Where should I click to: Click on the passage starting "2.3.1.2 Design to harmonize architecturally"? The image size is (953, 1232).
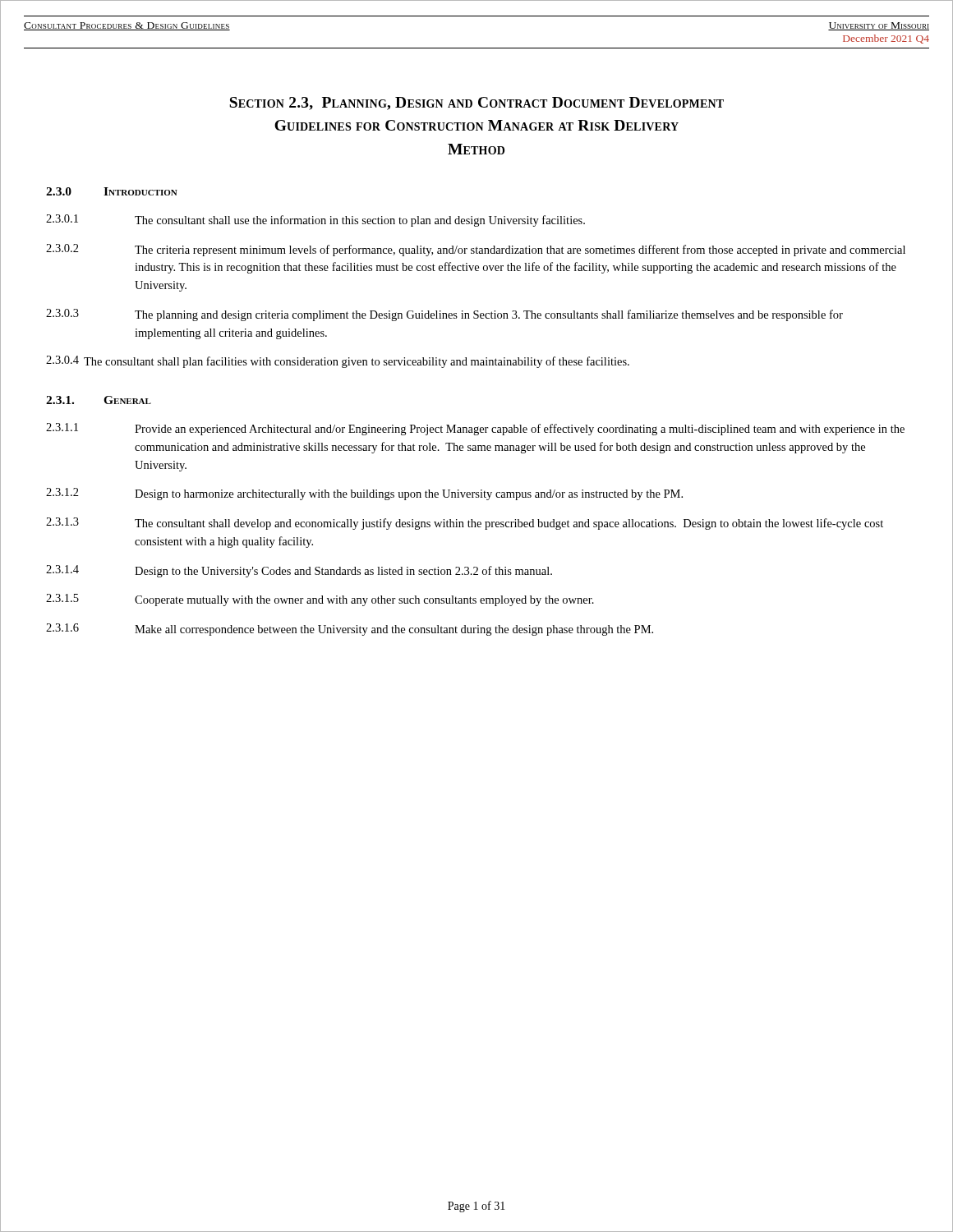click(476, 495)
